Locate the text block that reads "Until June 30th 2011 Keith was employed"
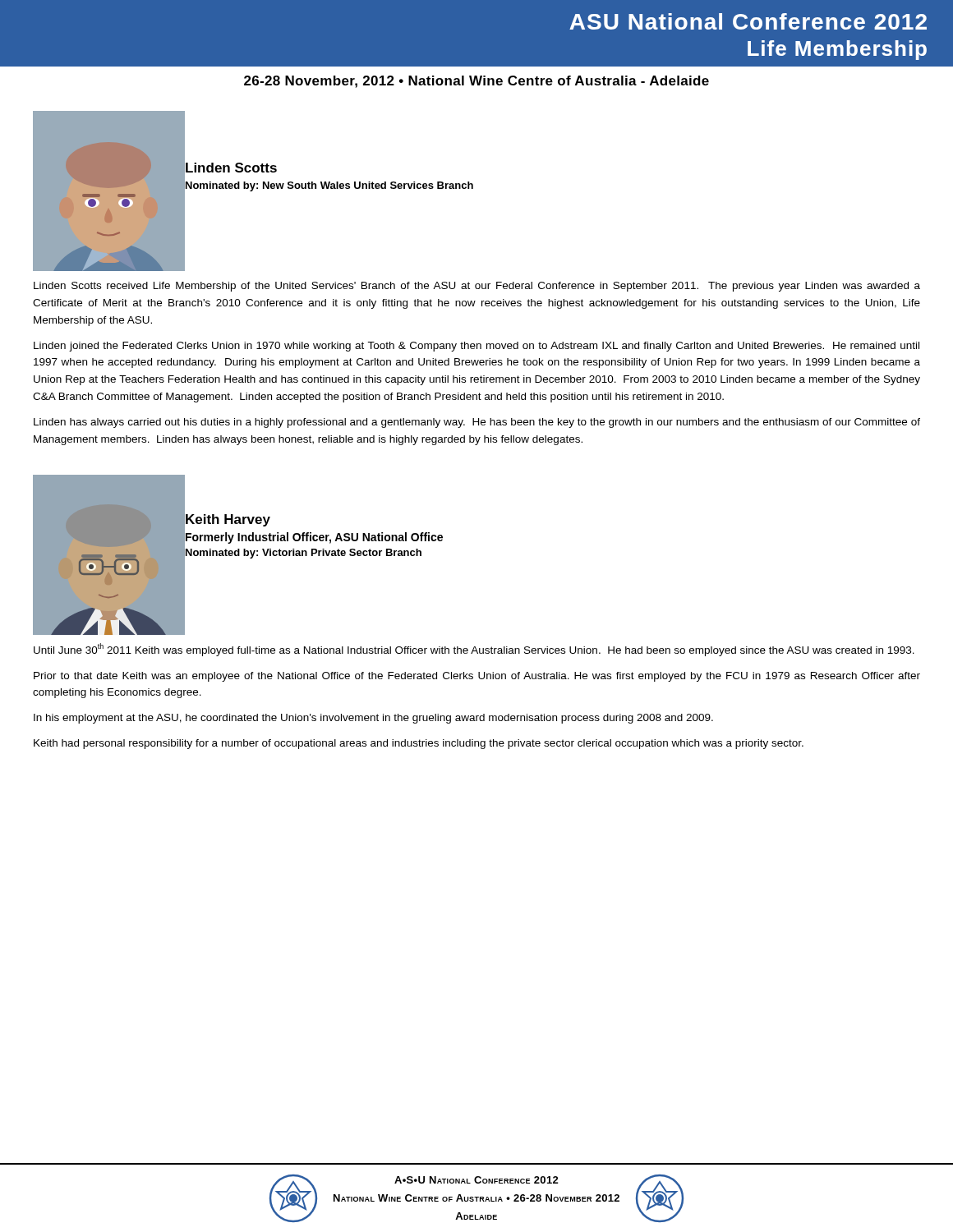This screenshot has height=1232, width=953. [x=474, y=649]
